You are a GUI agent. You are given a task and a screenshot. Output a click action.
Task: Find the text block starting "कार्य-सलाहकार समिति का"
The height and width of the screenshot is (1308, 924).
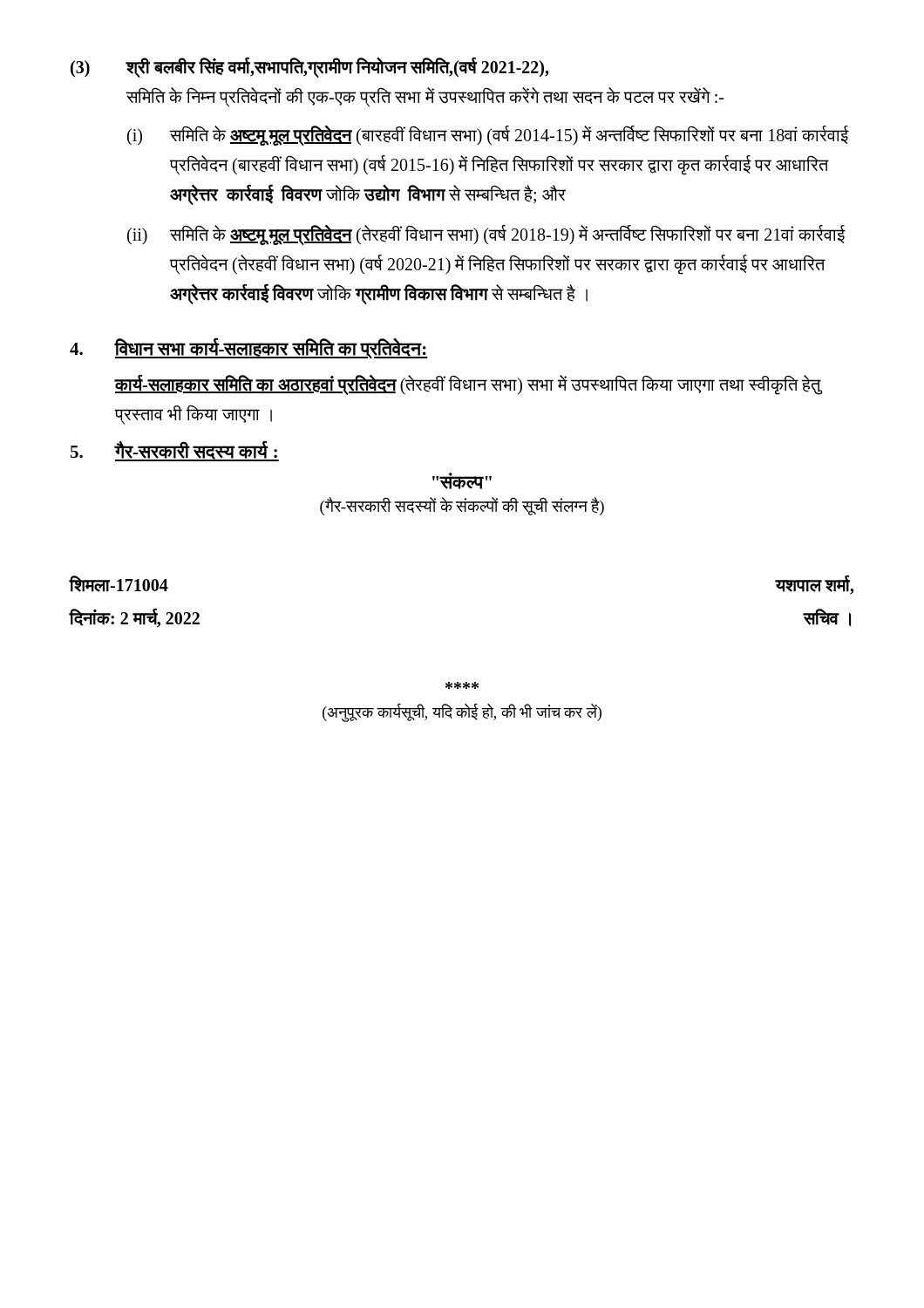(468, 399)
